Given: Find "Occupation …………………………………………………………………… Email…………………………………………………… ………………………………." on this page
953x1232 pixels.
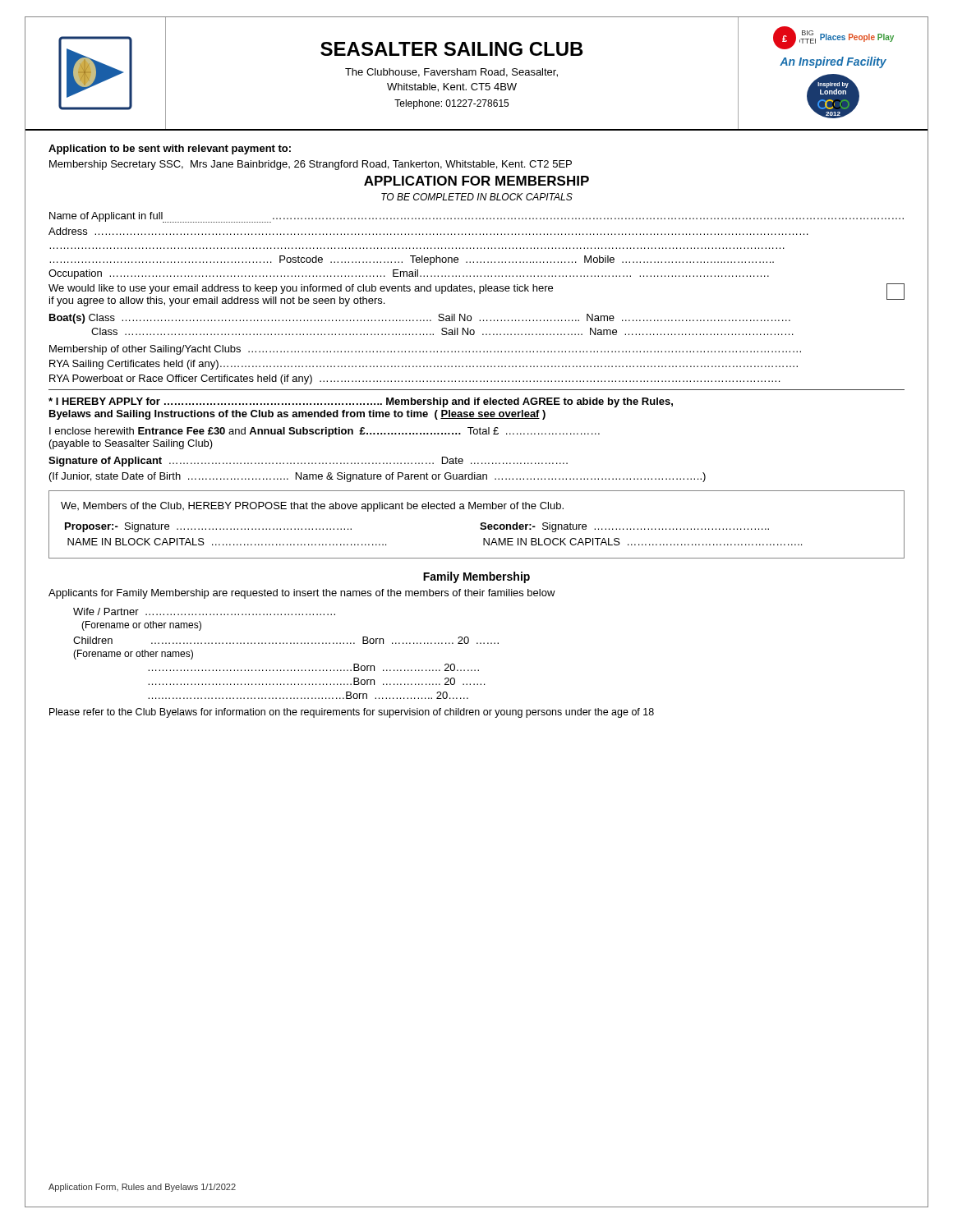Looking at the screenshot, I should [409, 273].
